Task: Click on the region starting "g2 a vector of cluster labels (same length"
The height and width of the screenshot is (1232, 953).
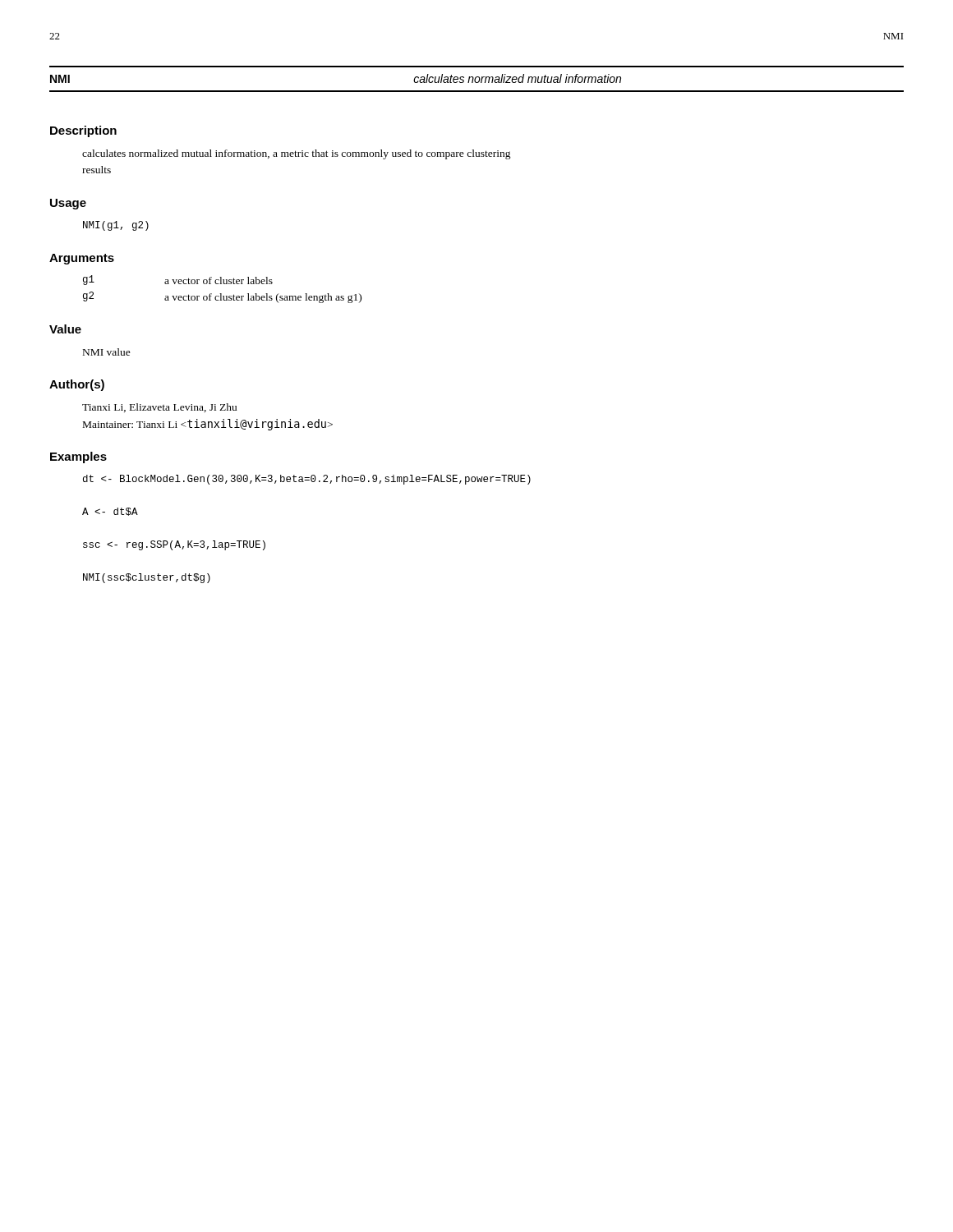Action: (x=222, y=297)
